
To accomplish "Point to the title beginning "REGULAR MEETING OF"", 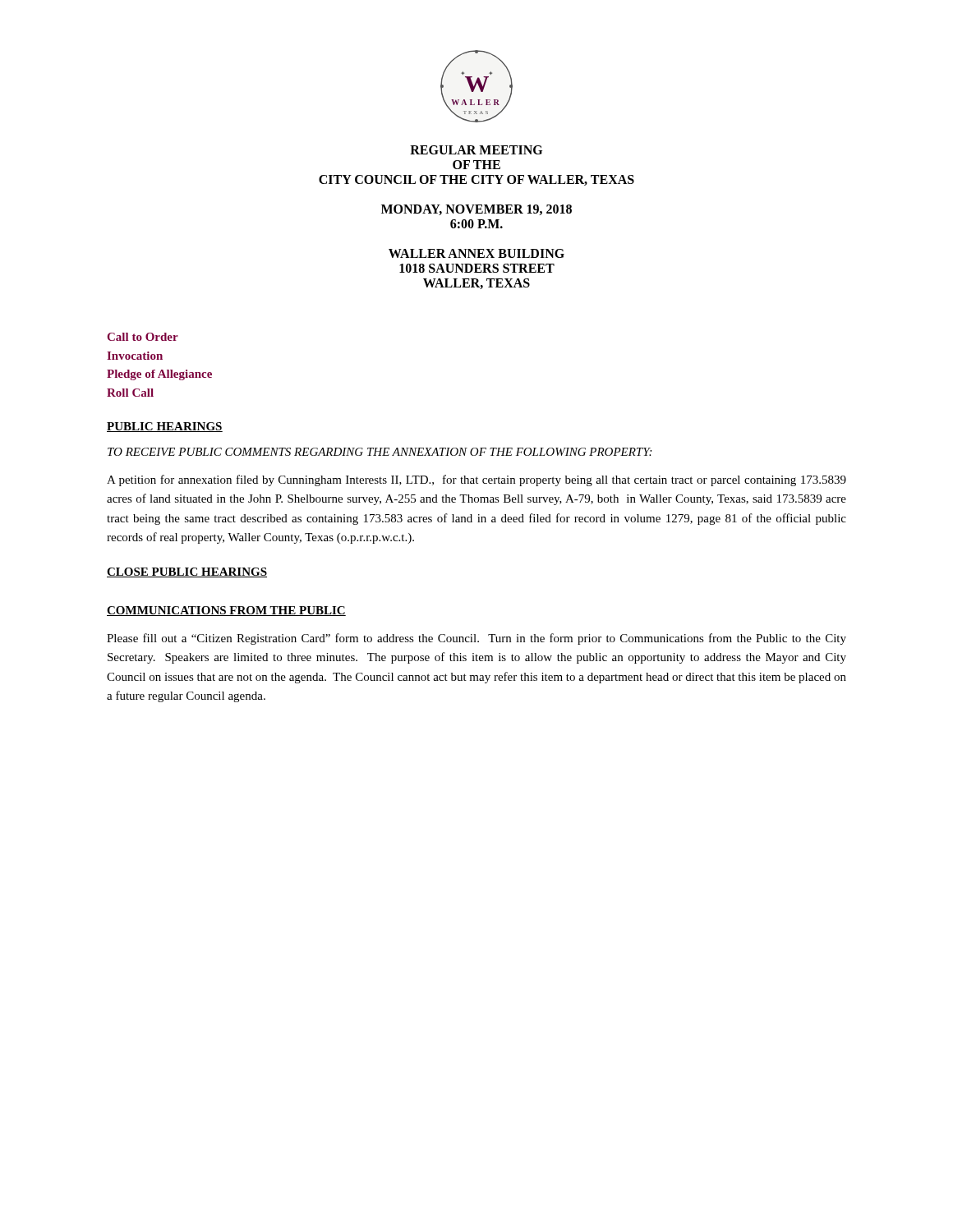I will pos(476,165).
